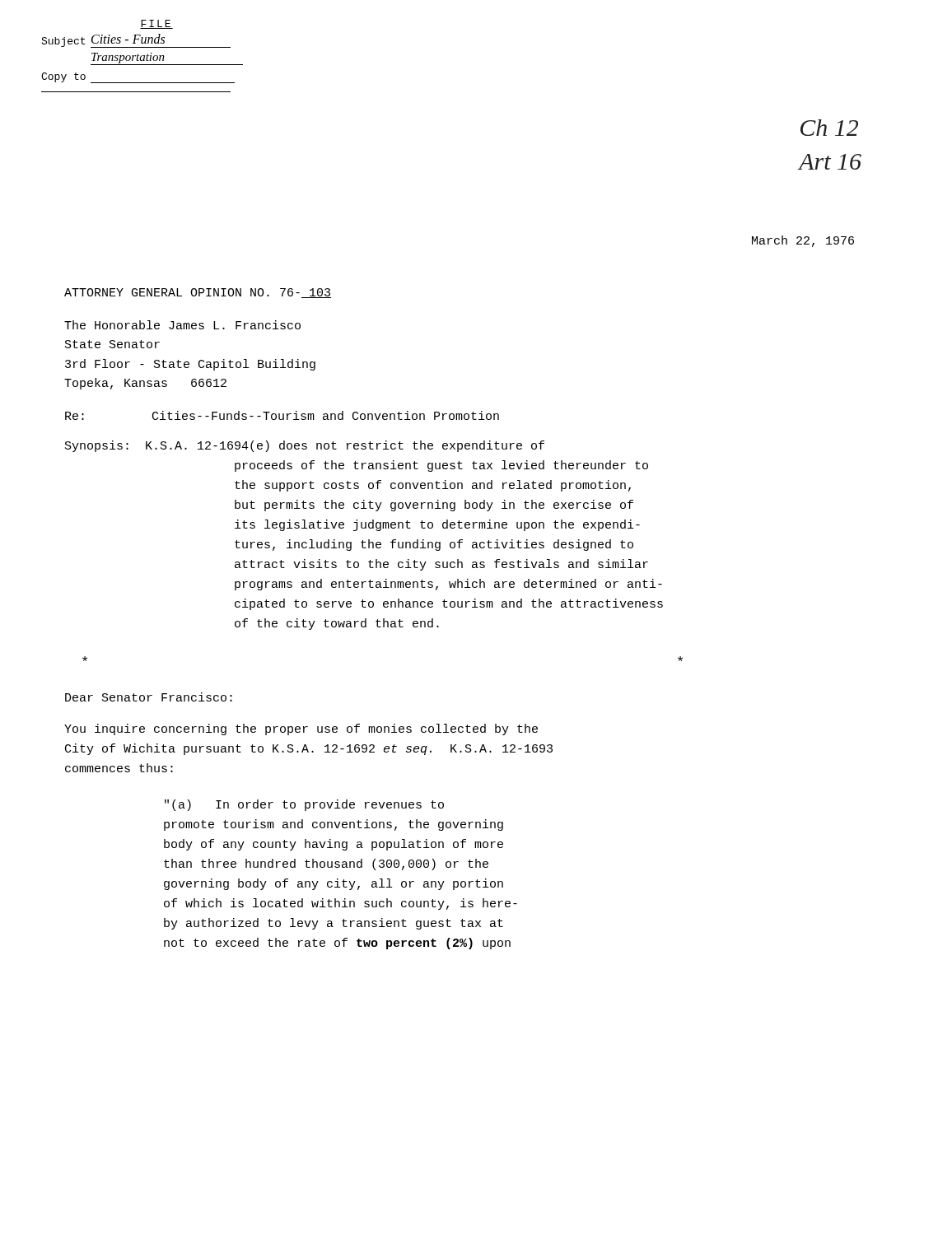This screenshot has height=1235, width=952.
Task: Click on the region starting "Synopsis: K.S.A. 12-1694(e) does not restrict"
Action: click(x=364, y=536)
